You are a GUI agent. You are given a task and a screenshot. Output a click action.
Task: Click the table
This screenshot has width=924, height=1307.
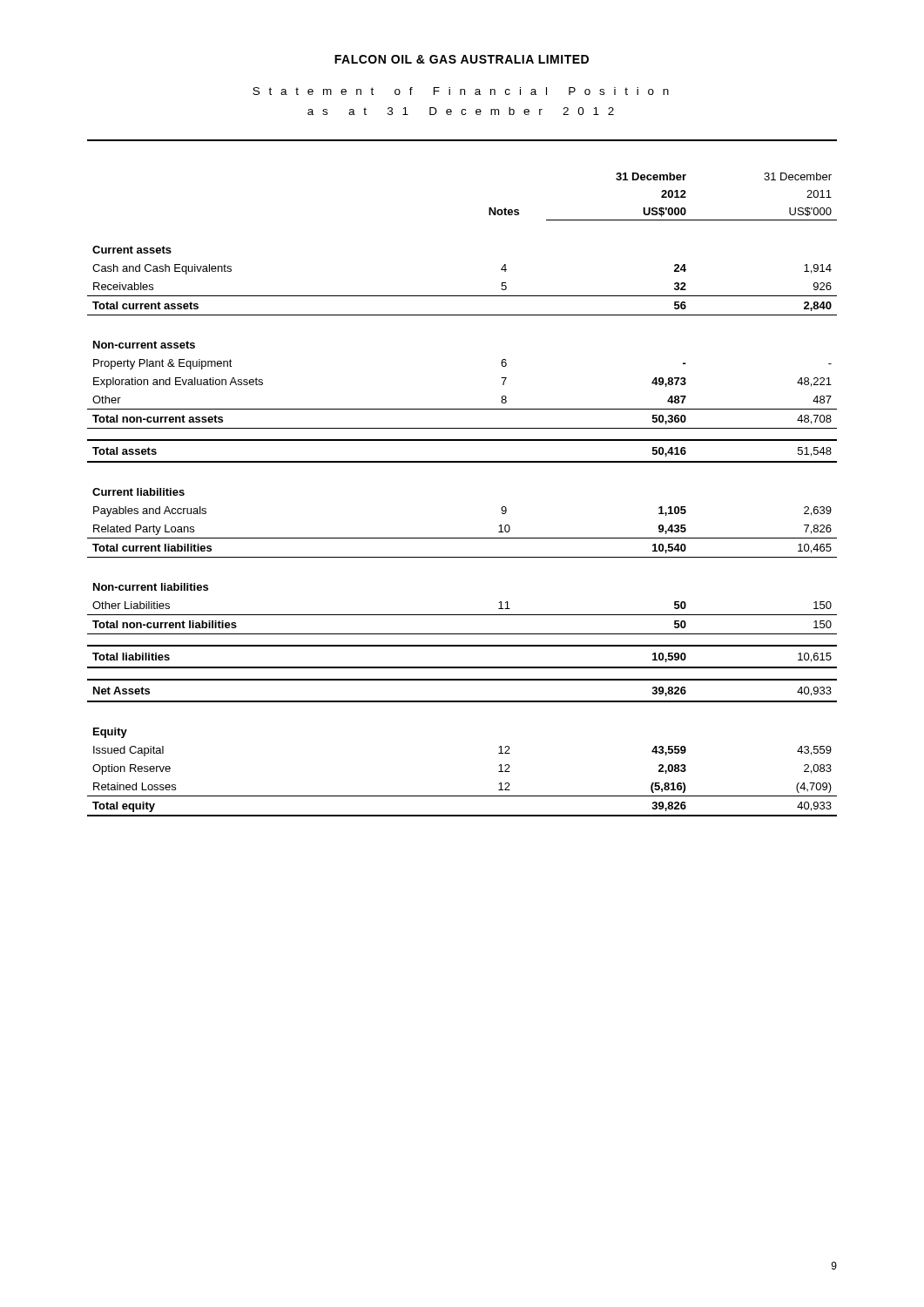pos(462,492)
